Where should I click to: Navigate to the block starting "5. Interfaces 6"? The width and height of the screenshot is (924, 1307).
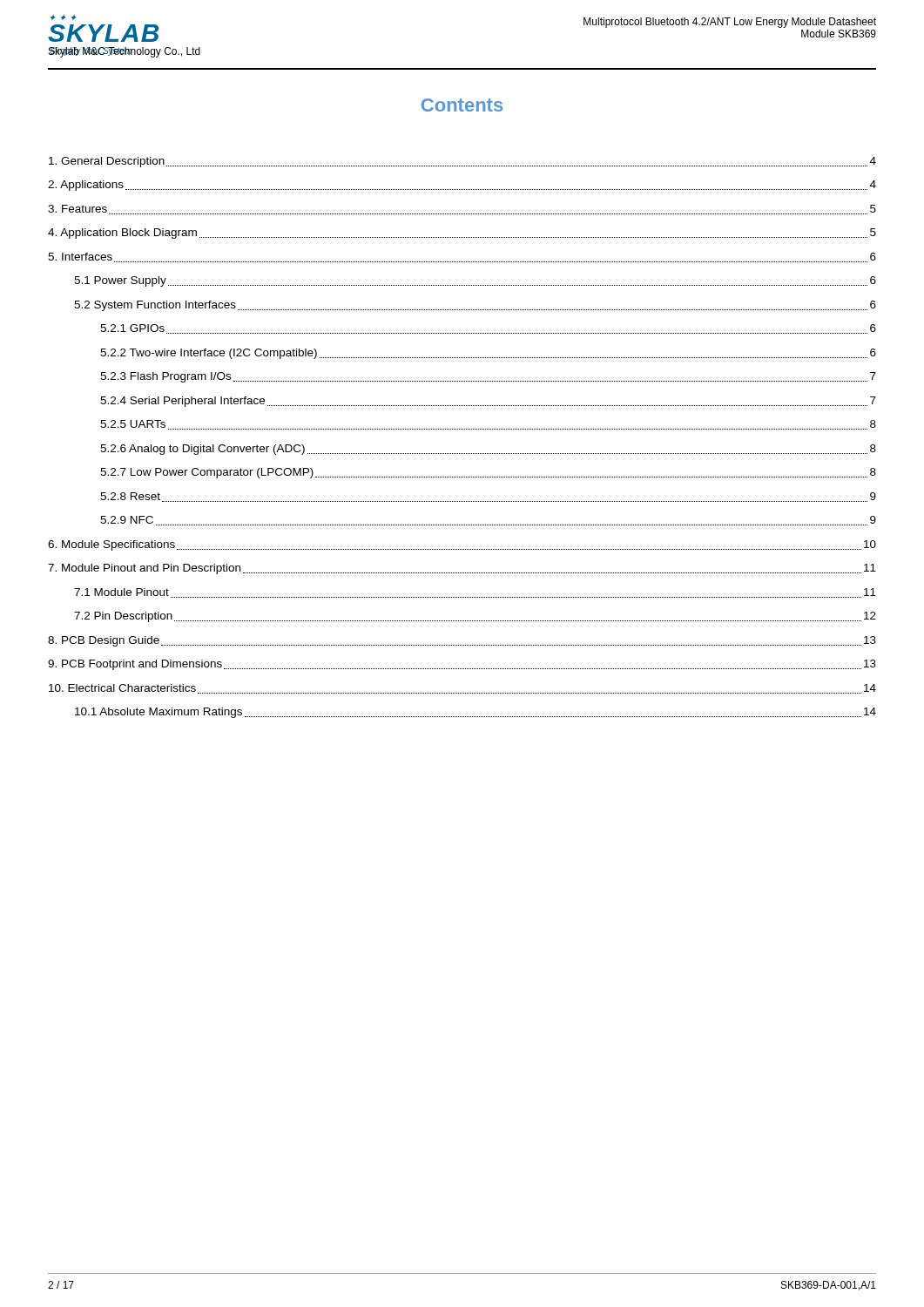462,256
